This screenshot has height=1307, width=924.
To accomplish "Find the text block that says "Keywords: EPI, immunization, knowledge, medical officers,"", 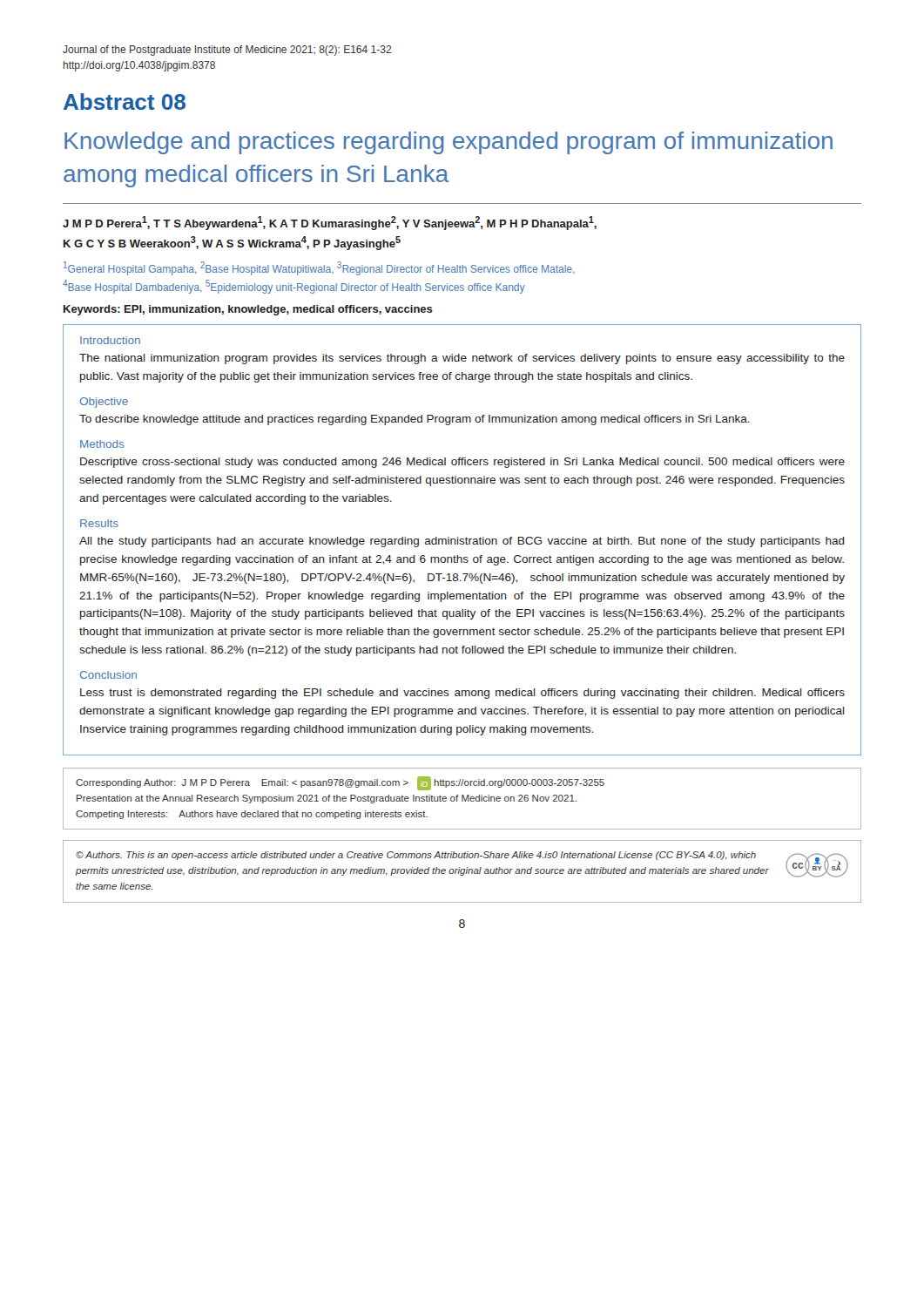I will (x=248, y=309).
